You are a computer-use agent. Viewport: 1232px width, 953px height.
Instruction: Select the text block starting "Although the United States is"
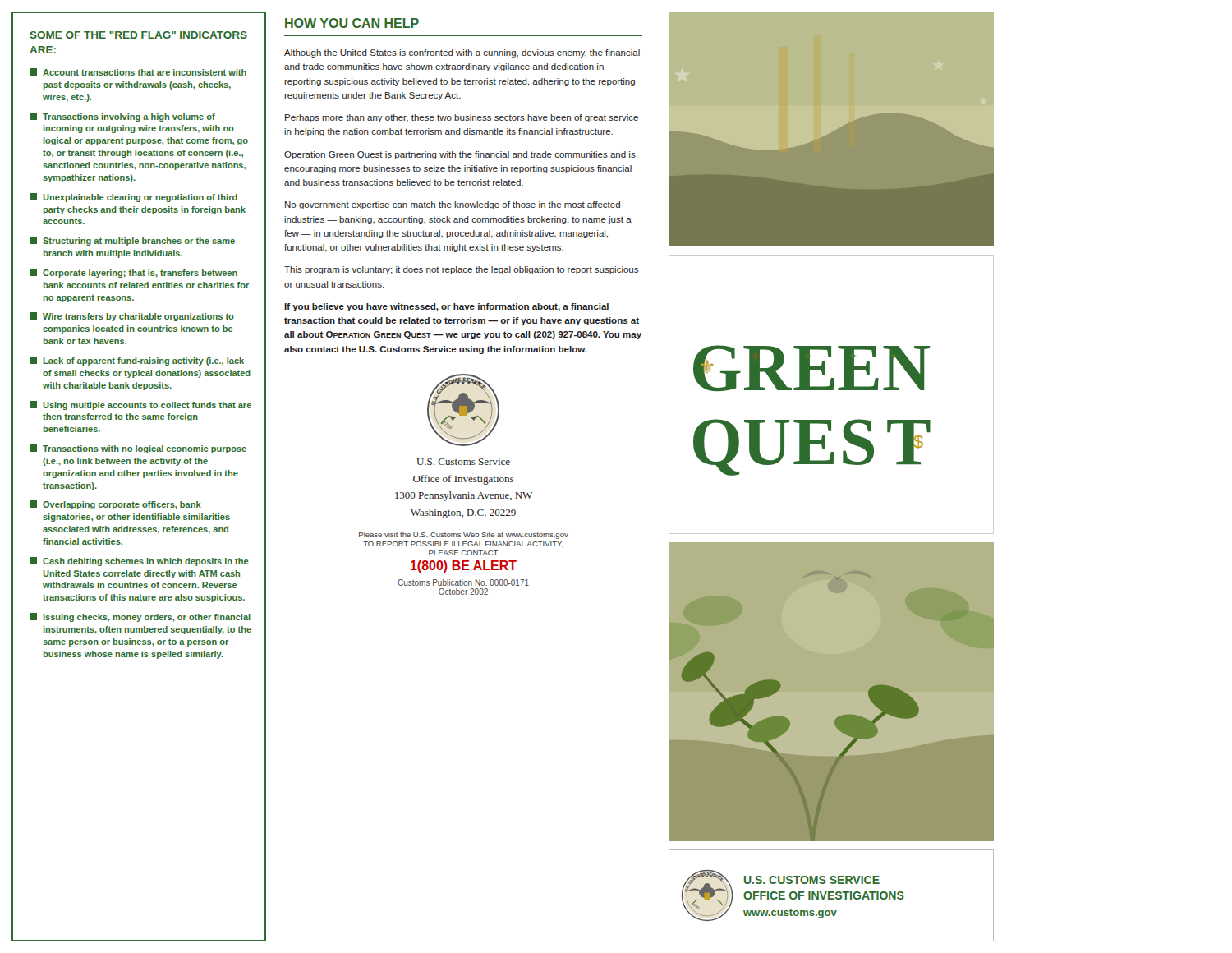[x=463, y=74]
